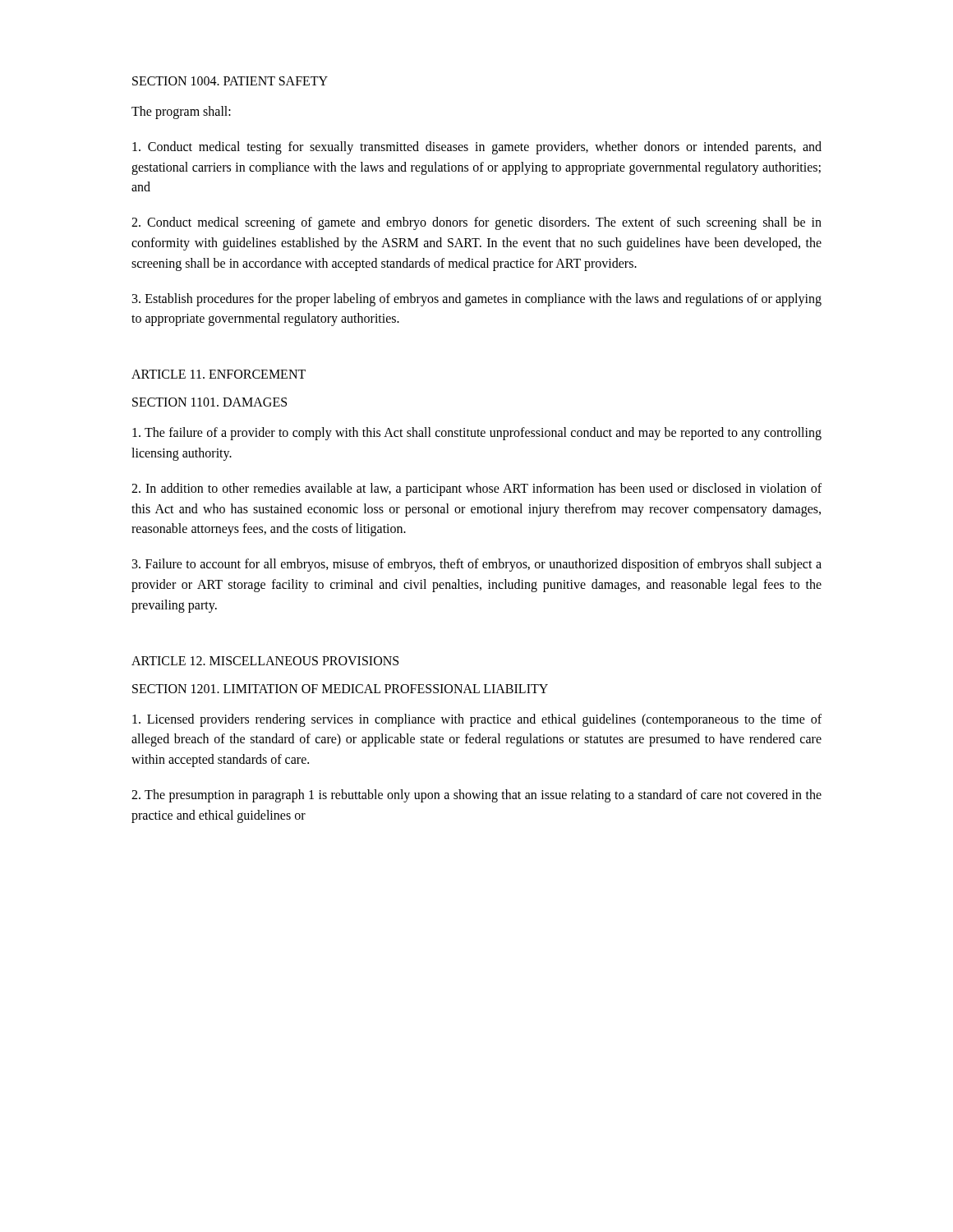Image resolution: width=953 pixels, height=1232 pixels.
Task: Find the element starting "SECTION 1004. PATIENT SAFETY"
Action: point(230,81)
